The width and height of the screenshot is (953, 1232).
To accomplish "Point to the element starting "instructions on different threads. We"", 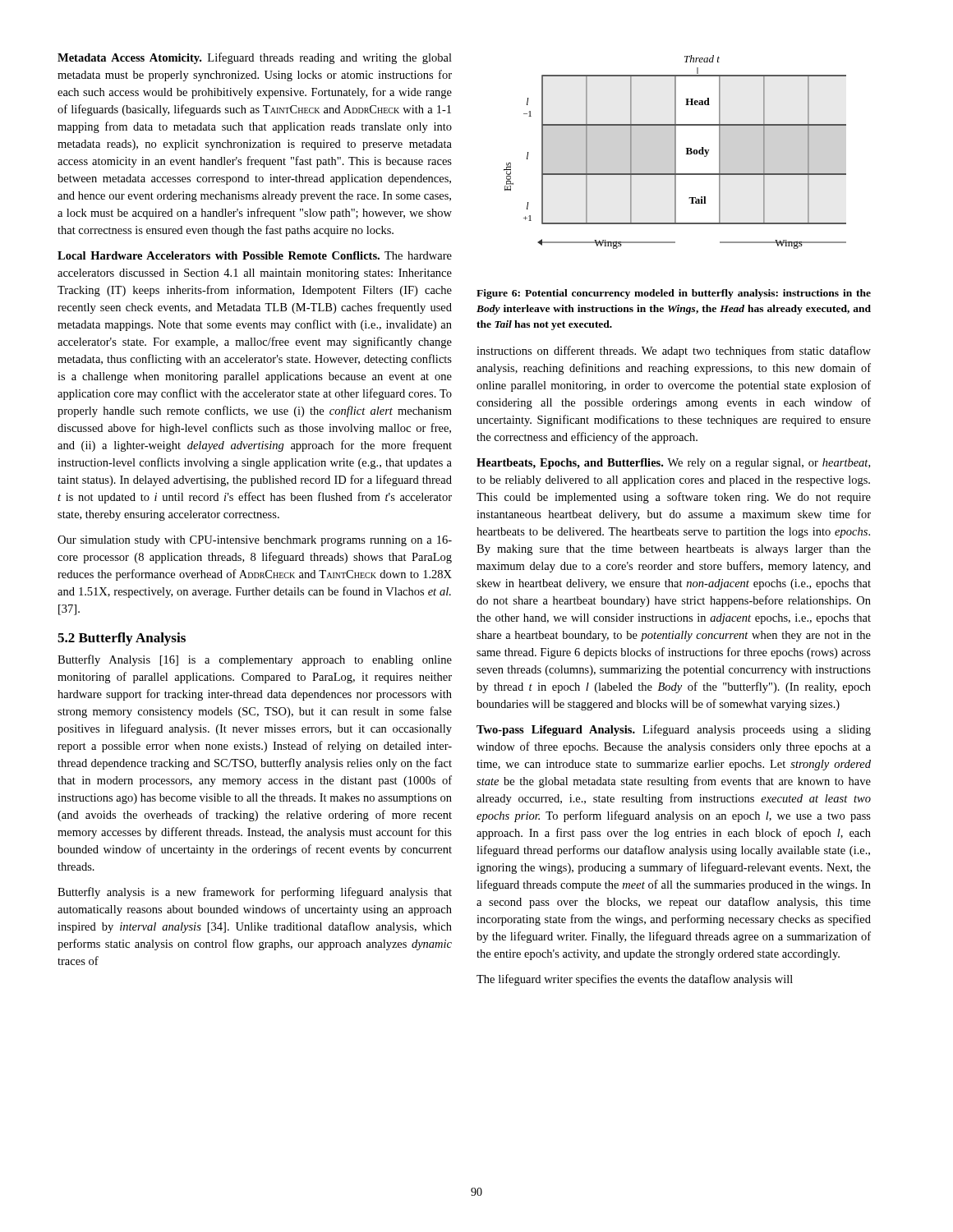I will point(674,394).
